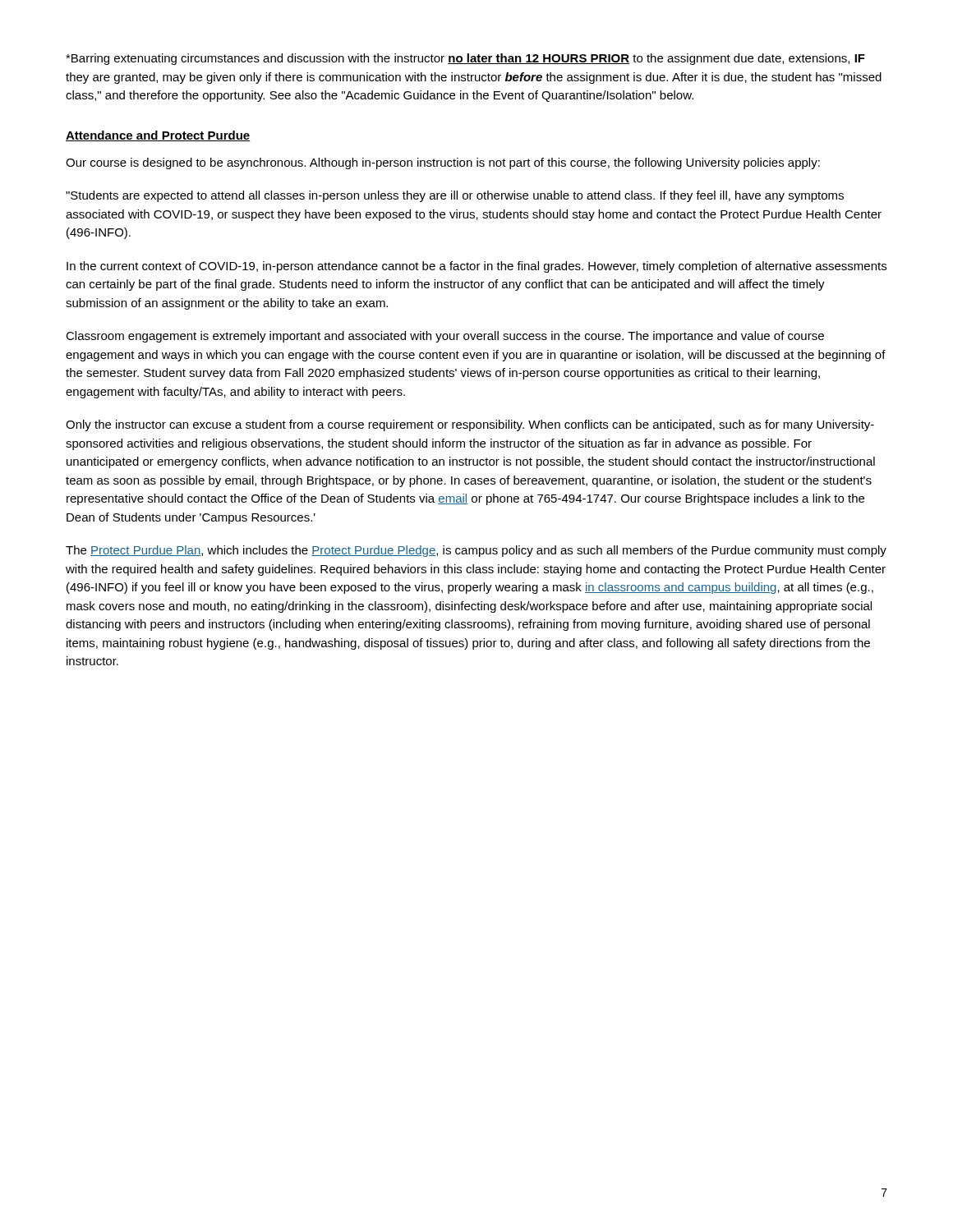The width and height of the screenshot is (953, 1232).
Task: Select the text block starting "In the current"
Action: (x=476, y=284)
